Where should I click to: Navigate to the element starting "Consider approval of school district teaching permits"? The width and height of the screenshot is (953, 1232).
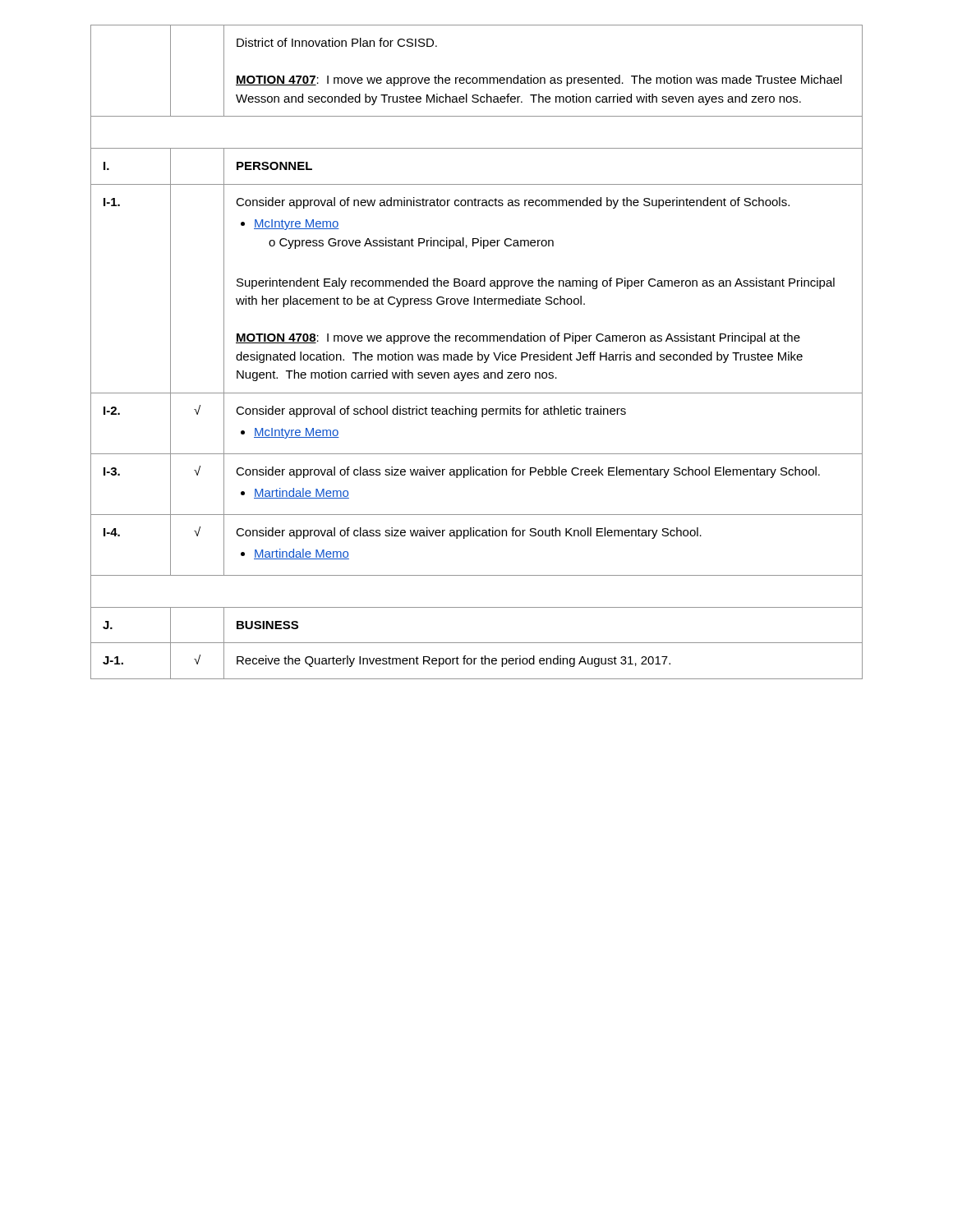[543, 422]
